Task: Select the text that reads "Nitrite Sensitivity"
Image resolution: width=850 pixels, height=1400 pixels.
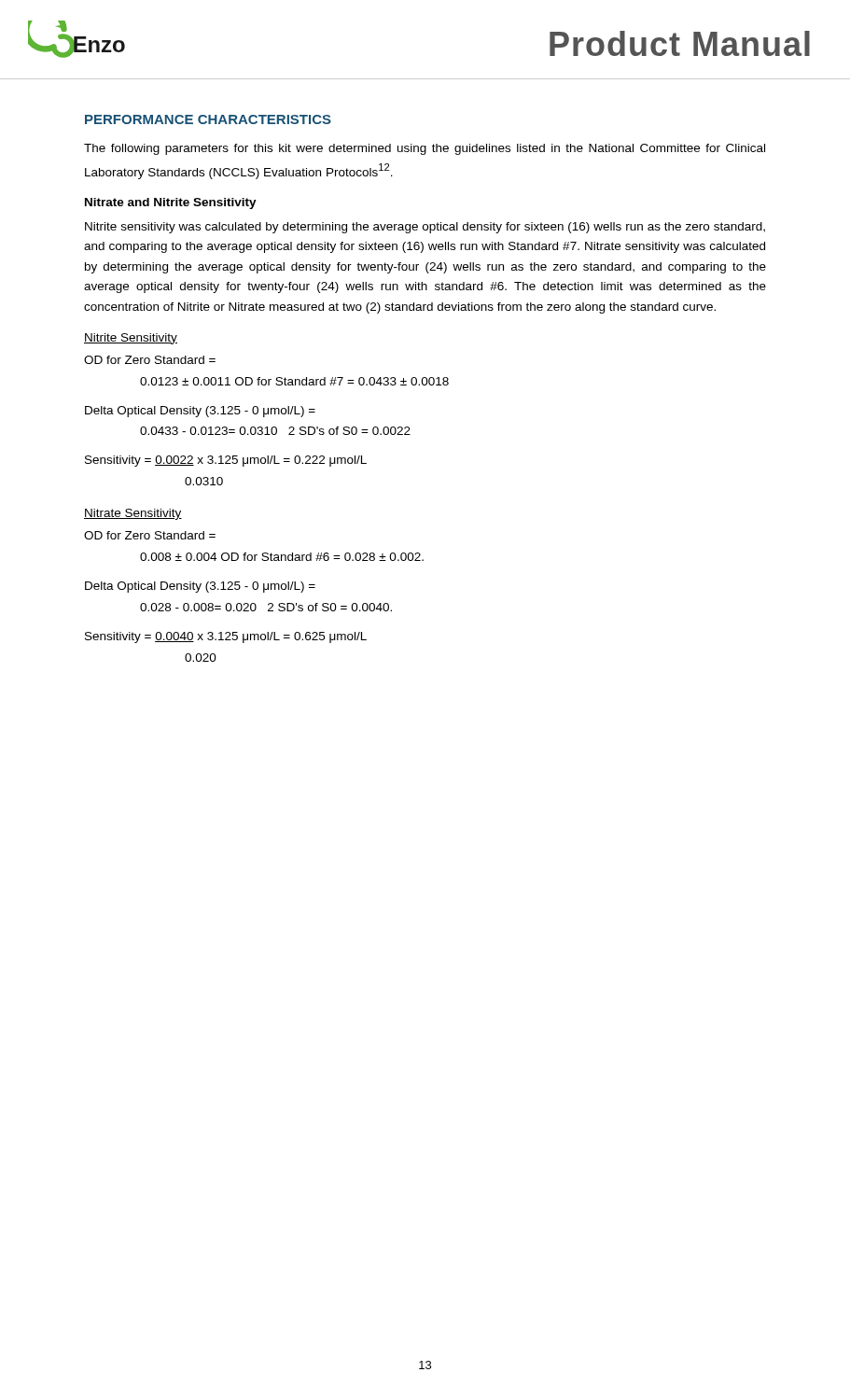Action: coord(131,337)
